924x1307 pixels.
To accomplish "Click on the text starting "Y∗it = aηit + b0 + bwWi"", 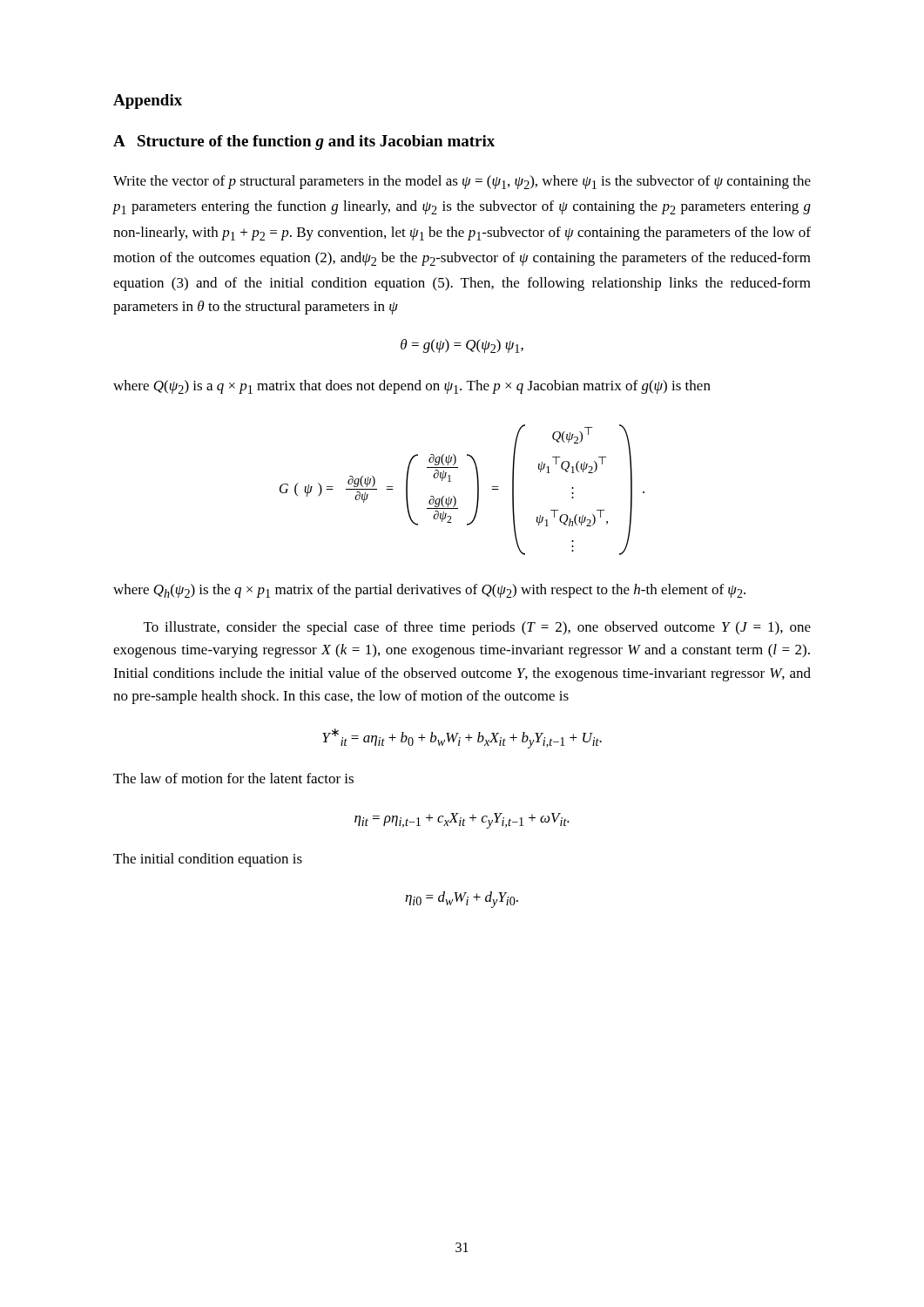I will point(462,737).
